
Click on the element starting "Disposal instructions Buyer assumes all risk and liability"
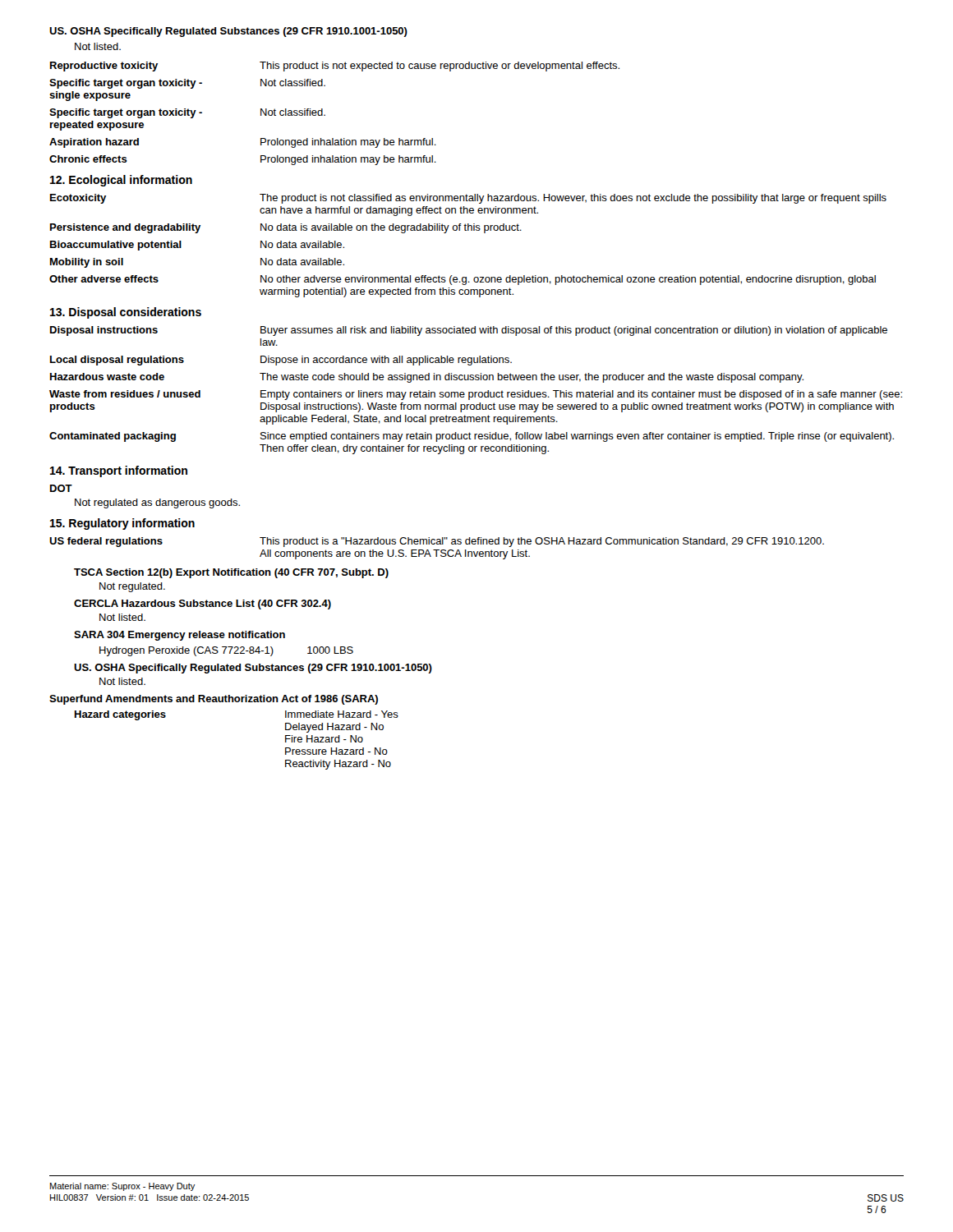point(476,336)
